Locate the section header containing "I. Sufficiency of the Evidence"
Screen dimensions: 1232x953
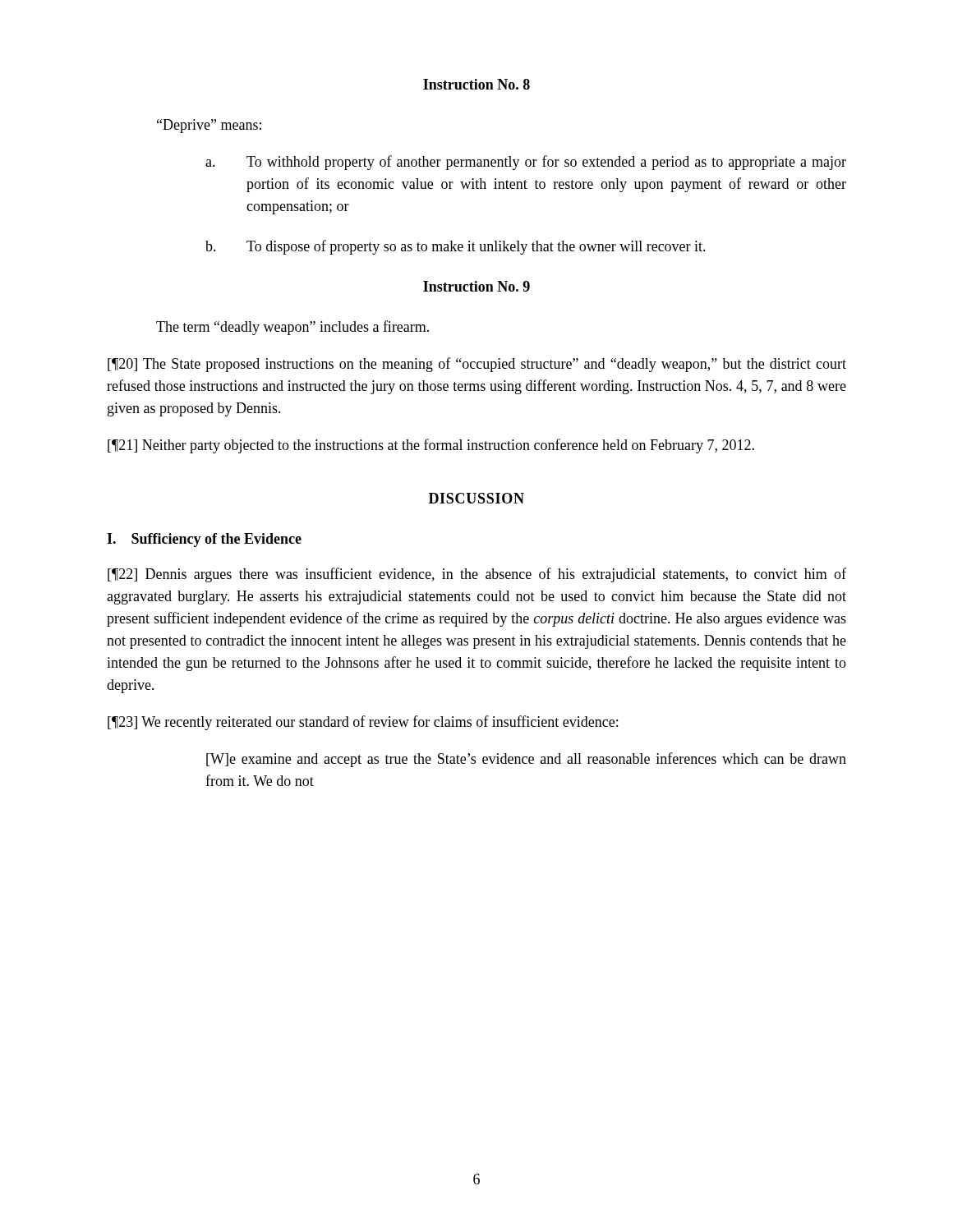point(204,539)
